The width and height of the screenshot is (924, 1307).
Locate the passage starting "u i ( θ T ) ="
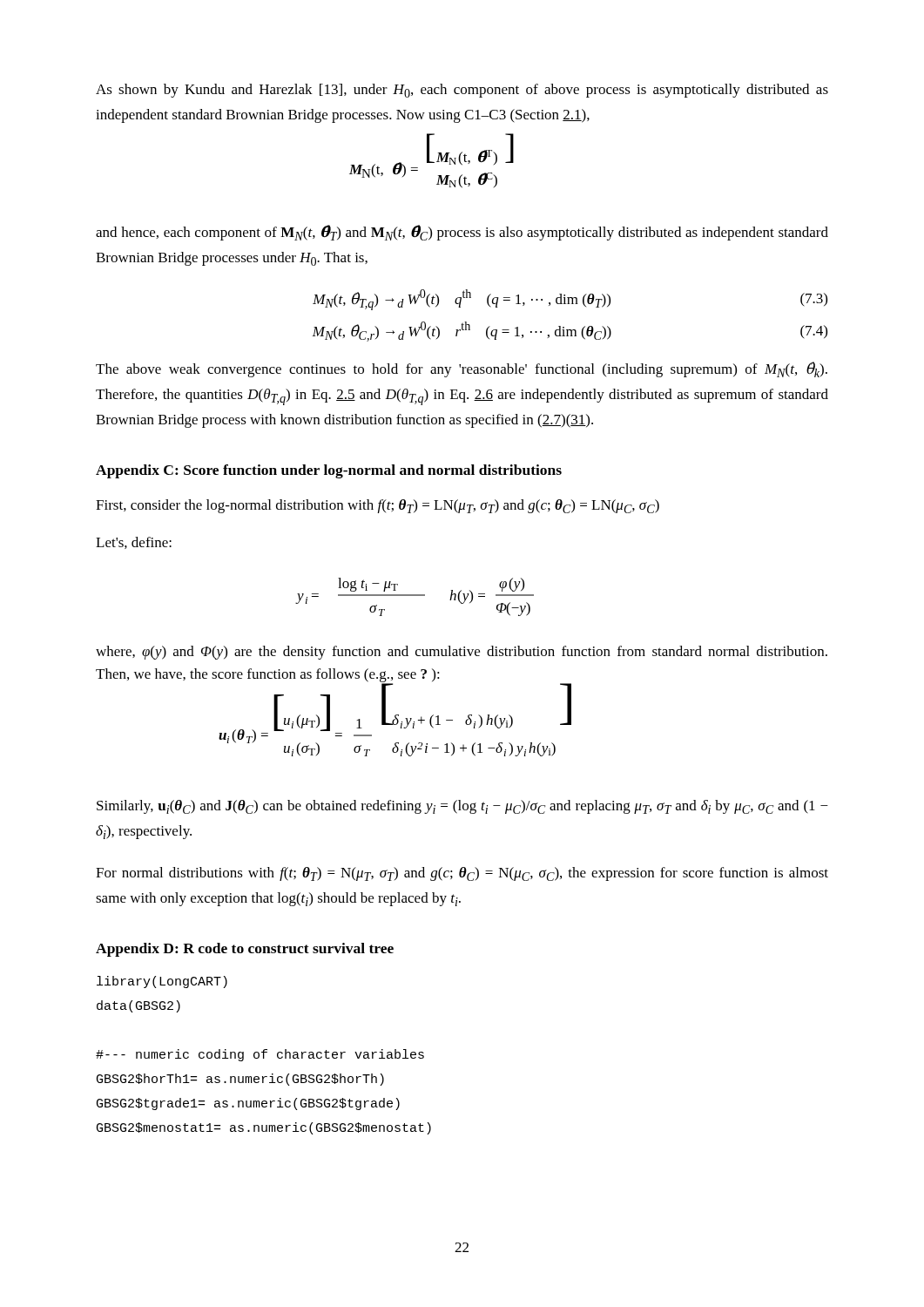tap(462, 737)
